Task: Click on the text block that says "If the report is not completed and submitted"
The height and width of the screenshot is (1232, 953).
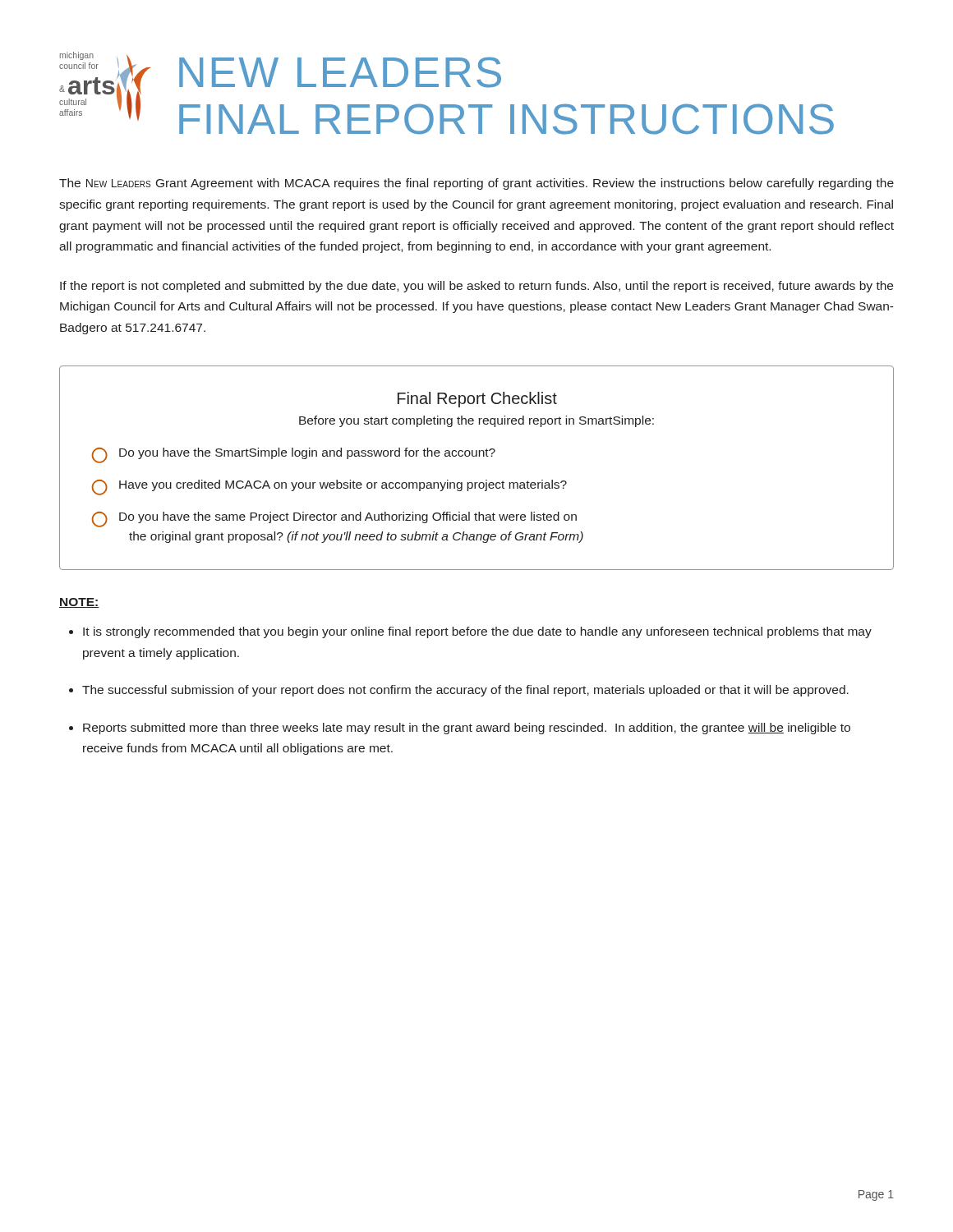Action: tap(476, 306)
